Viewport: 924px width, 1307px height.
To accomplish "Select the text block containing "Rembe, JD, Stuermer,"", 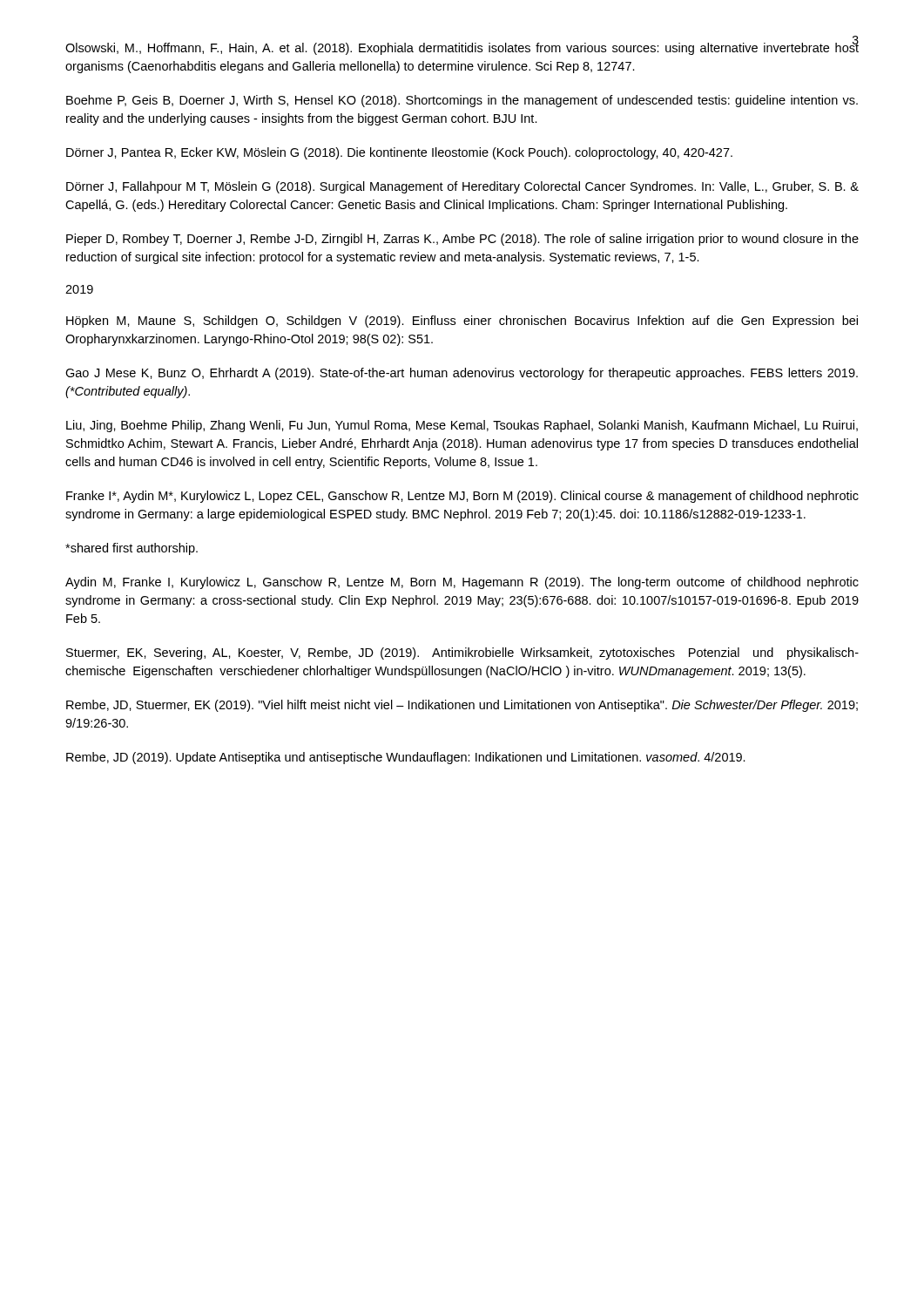I will pyautogui.click(x=462, y=714).
